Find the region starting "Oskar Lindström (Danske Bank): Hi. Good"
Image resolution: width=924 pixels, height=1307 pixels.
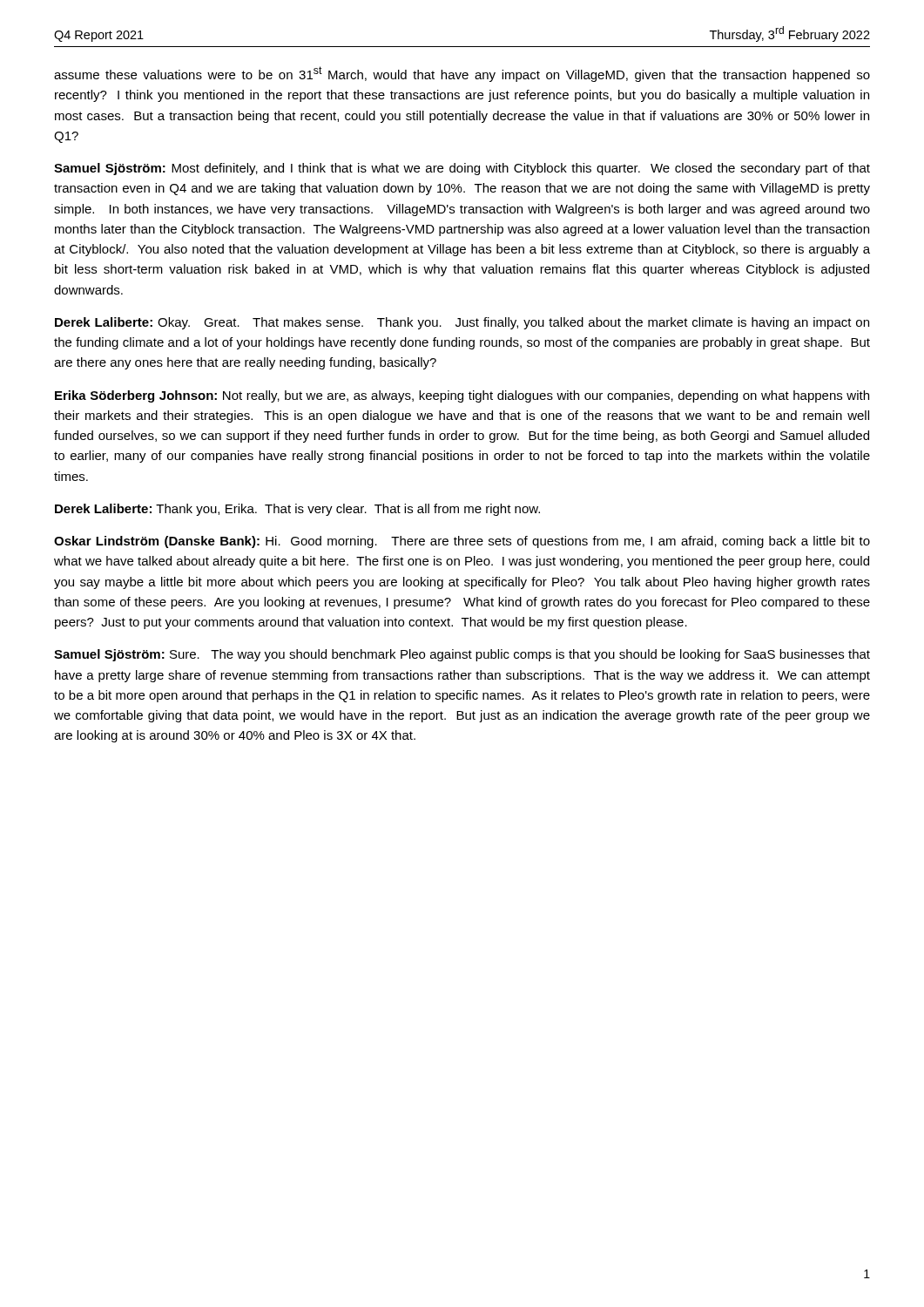click(x=462, y=581)
